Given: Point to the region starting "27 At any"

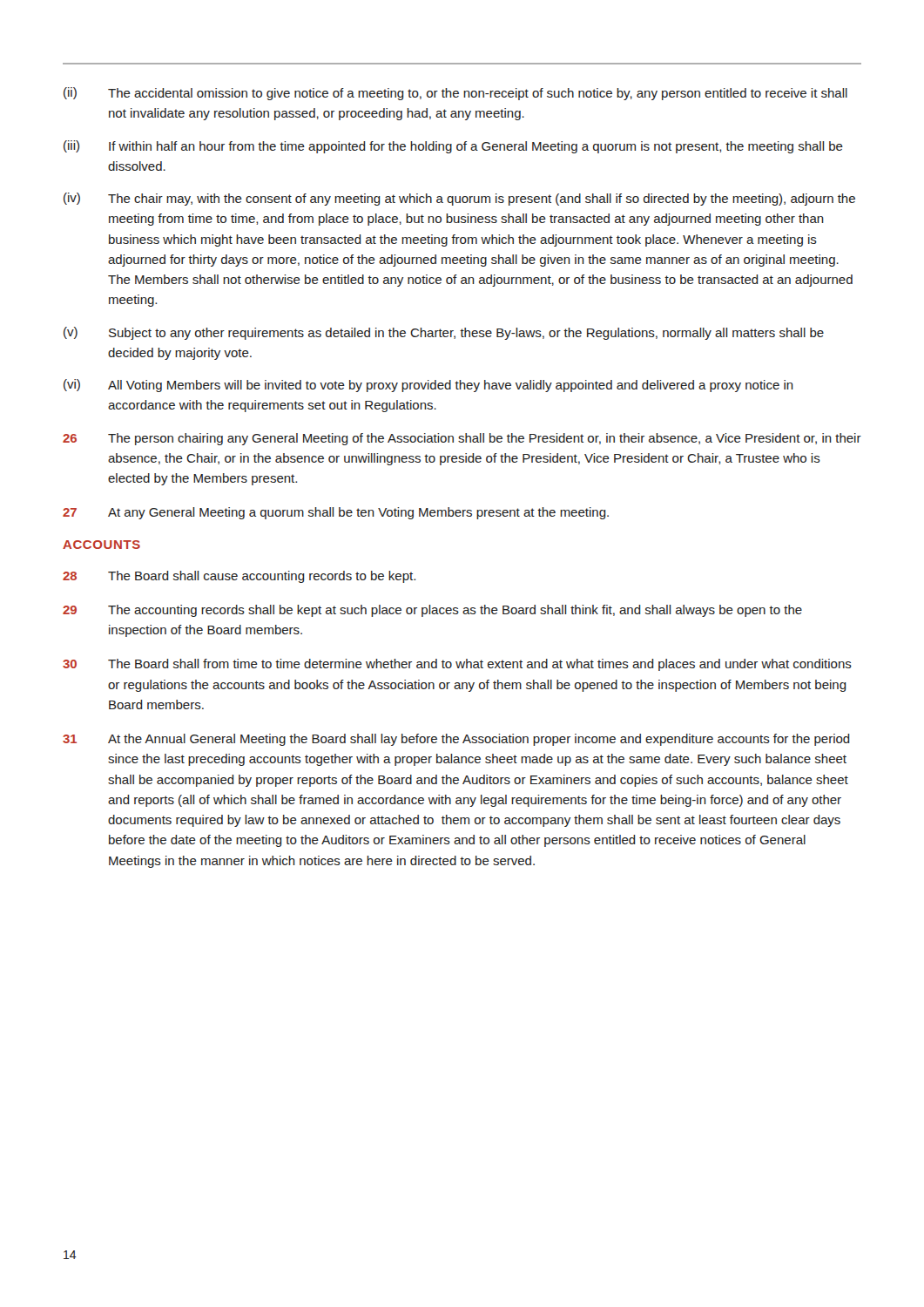Looking at the screenshot, I should click(x=462, y=512).
